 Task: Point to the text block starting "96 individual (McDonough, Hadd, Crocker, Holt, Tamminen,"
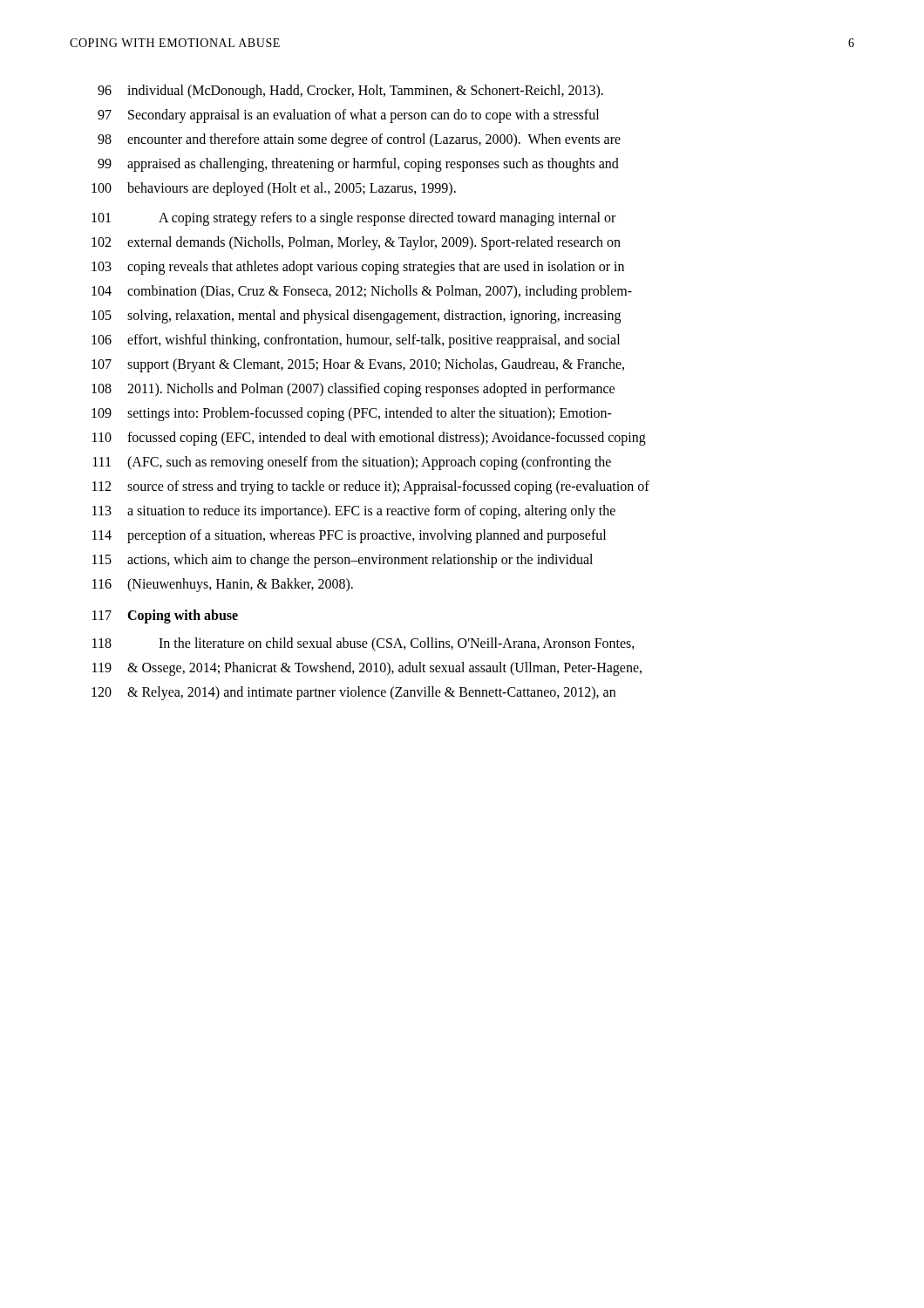pos(462,91)
